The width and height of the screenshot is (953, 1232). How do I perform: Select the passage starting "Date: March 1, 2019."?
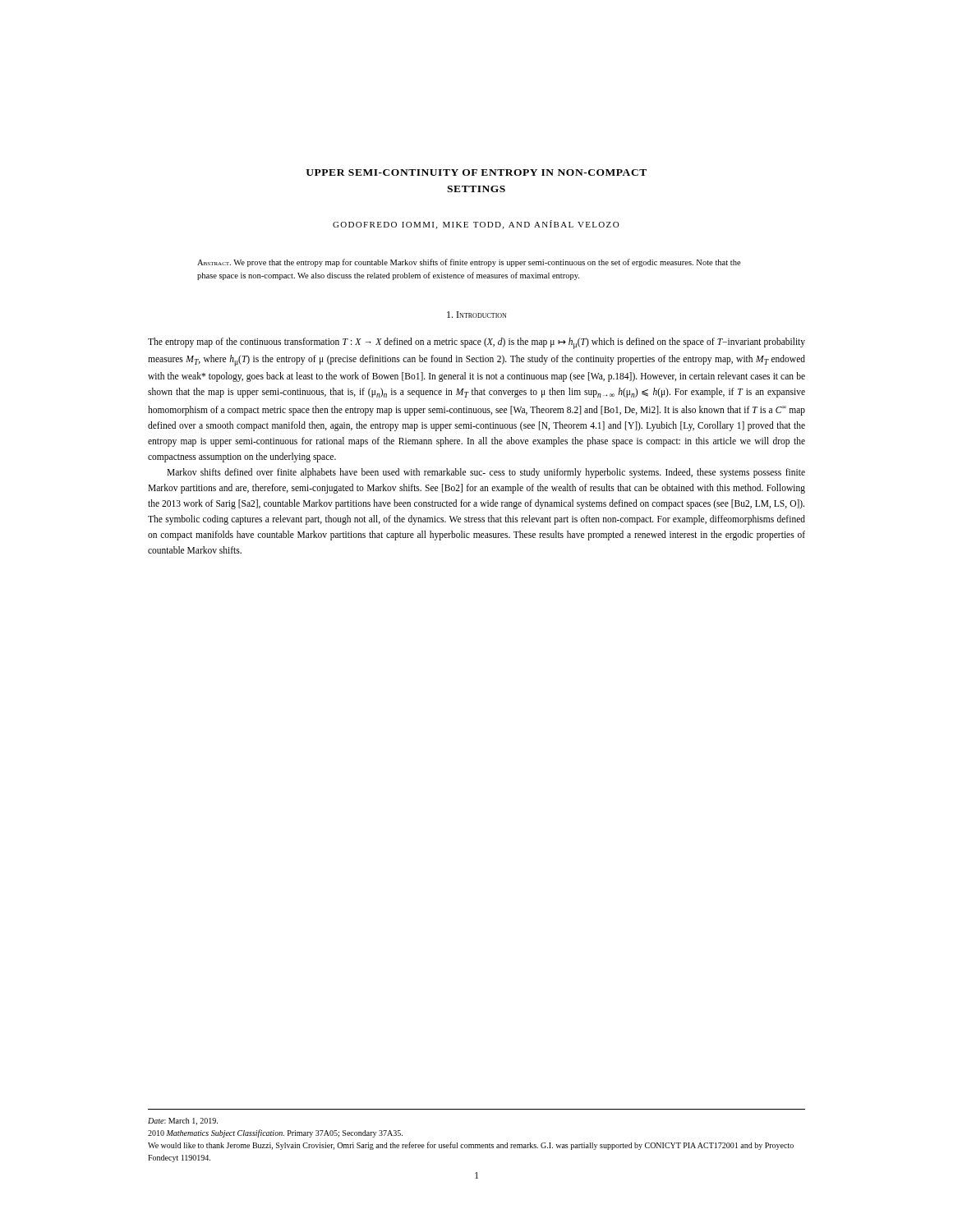click(x=471, y=1139)
